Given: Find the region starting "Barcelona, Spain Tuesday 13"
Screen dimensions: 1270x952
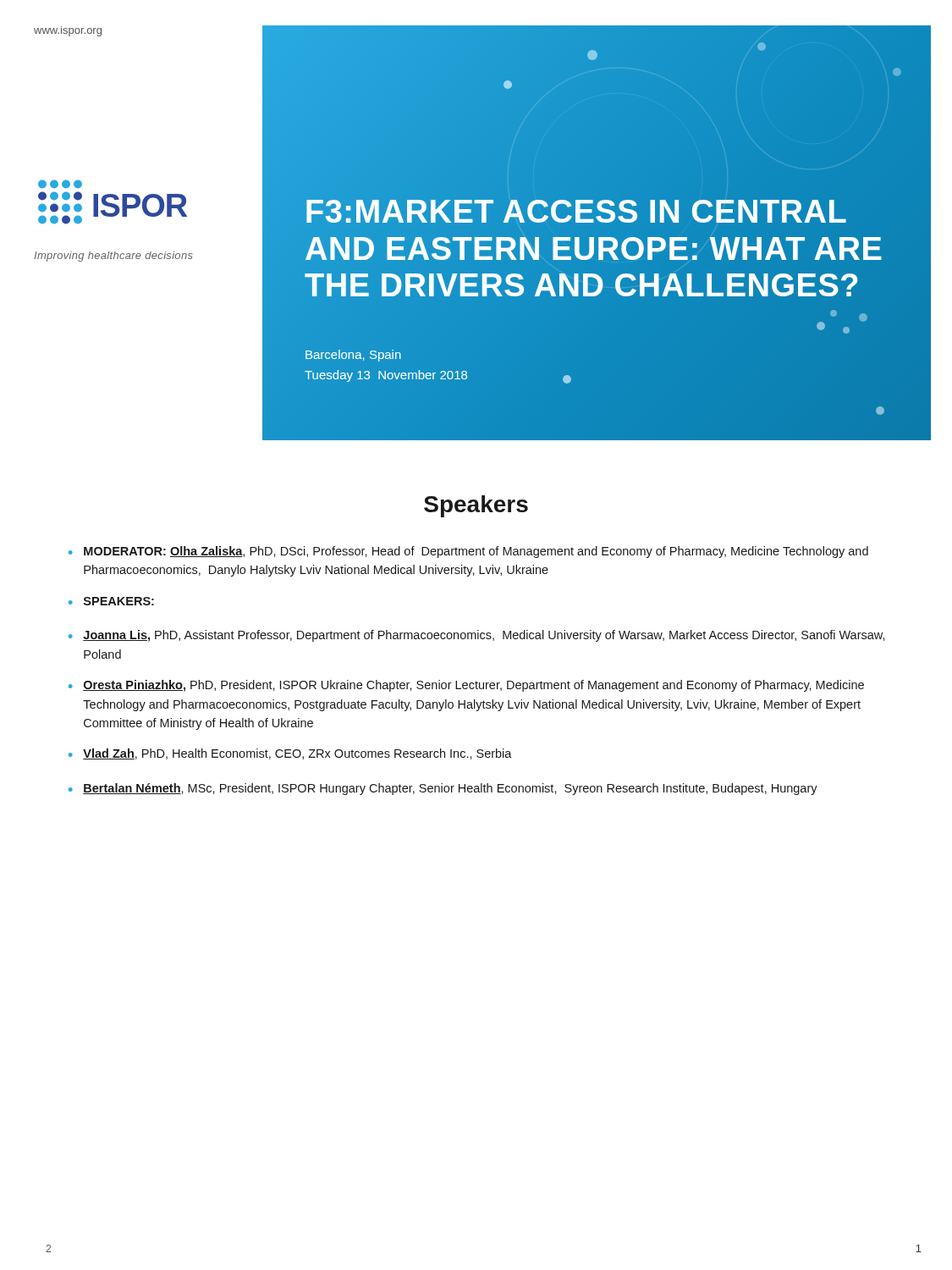Looking at the screenshot, I should coord(386,364).
